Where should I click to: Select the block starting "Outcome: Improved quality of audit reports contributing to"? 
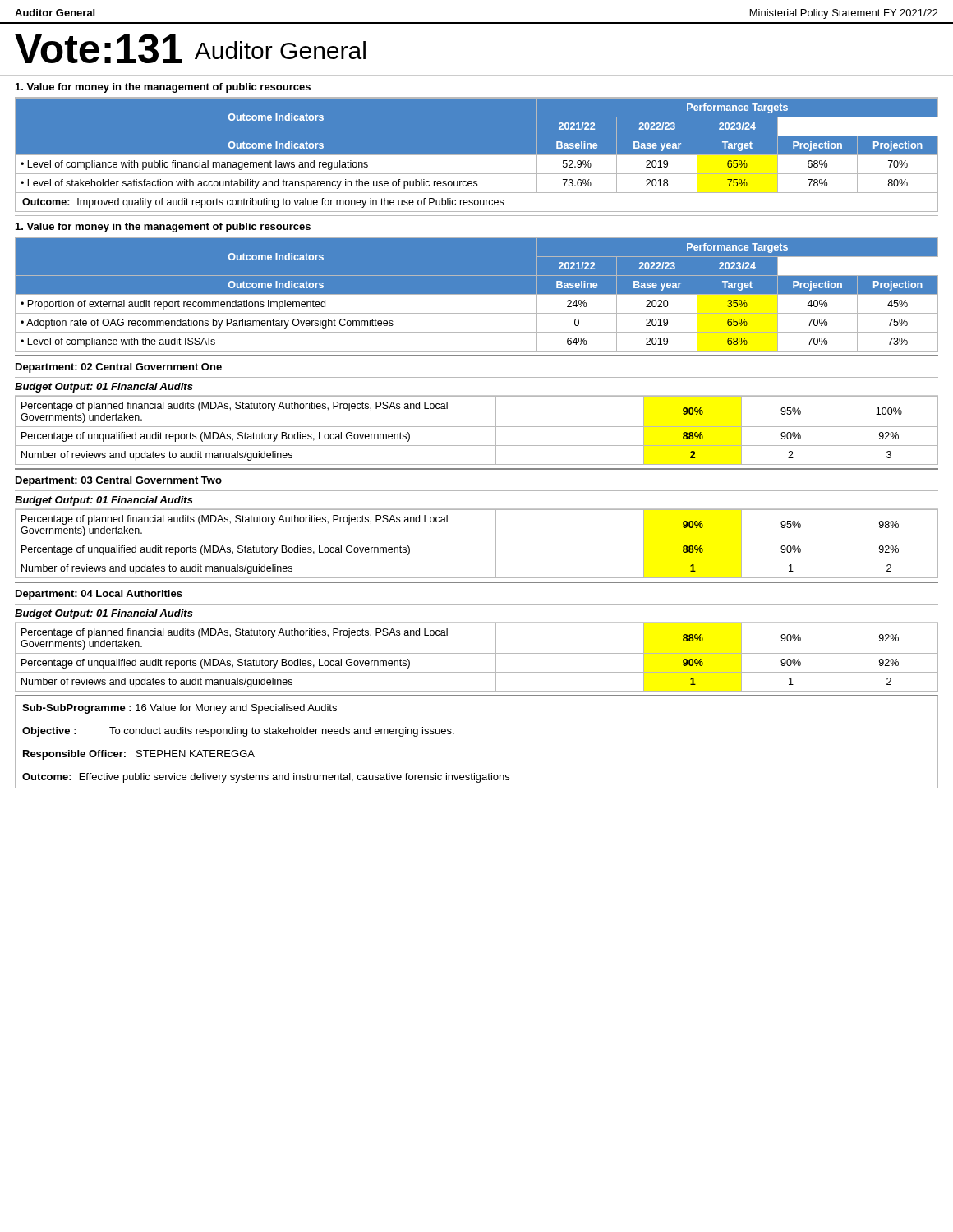pos(263,202)
